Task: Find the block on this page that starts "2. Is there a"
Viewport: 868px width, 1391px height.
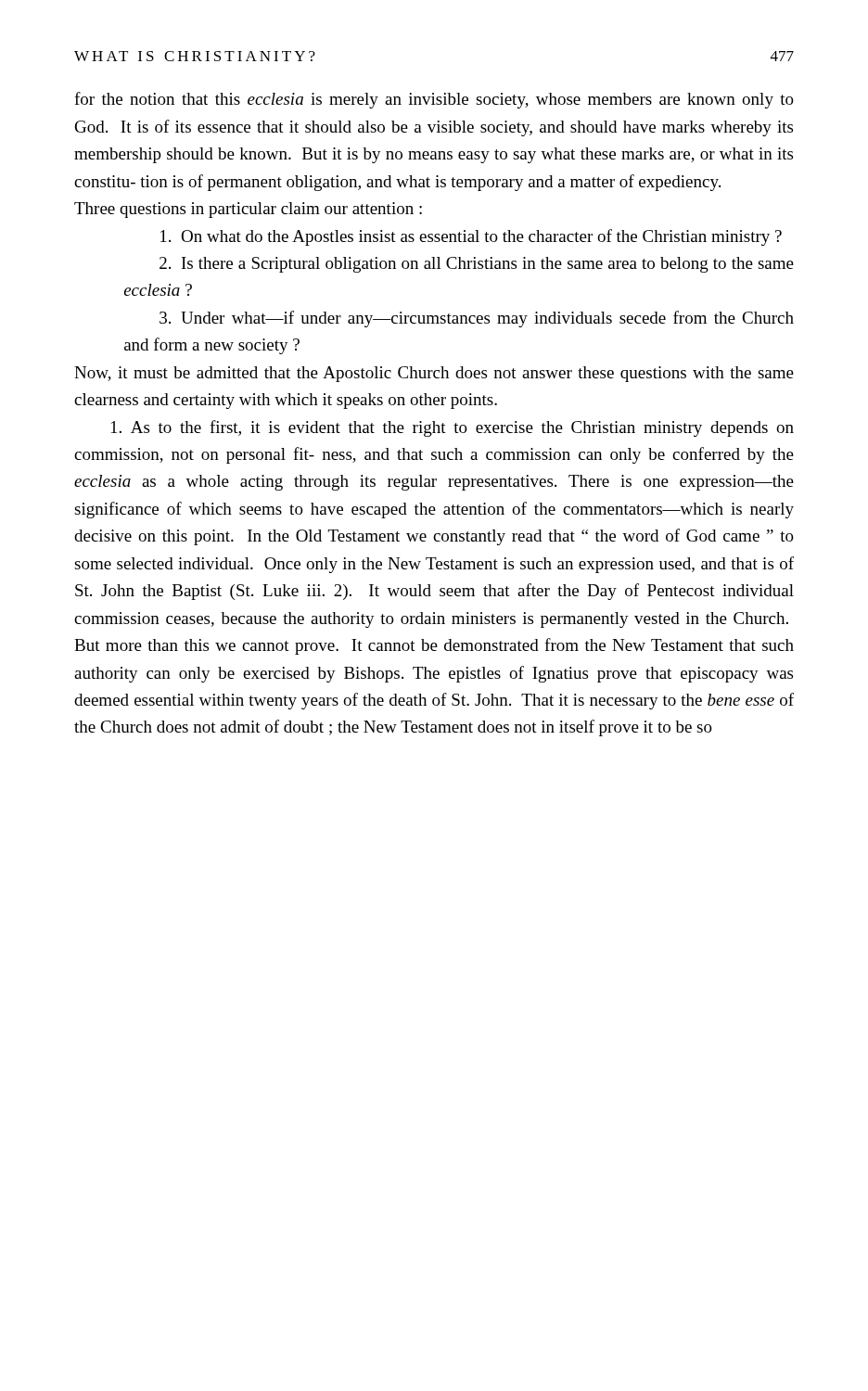Action: [x=434, y=277]
